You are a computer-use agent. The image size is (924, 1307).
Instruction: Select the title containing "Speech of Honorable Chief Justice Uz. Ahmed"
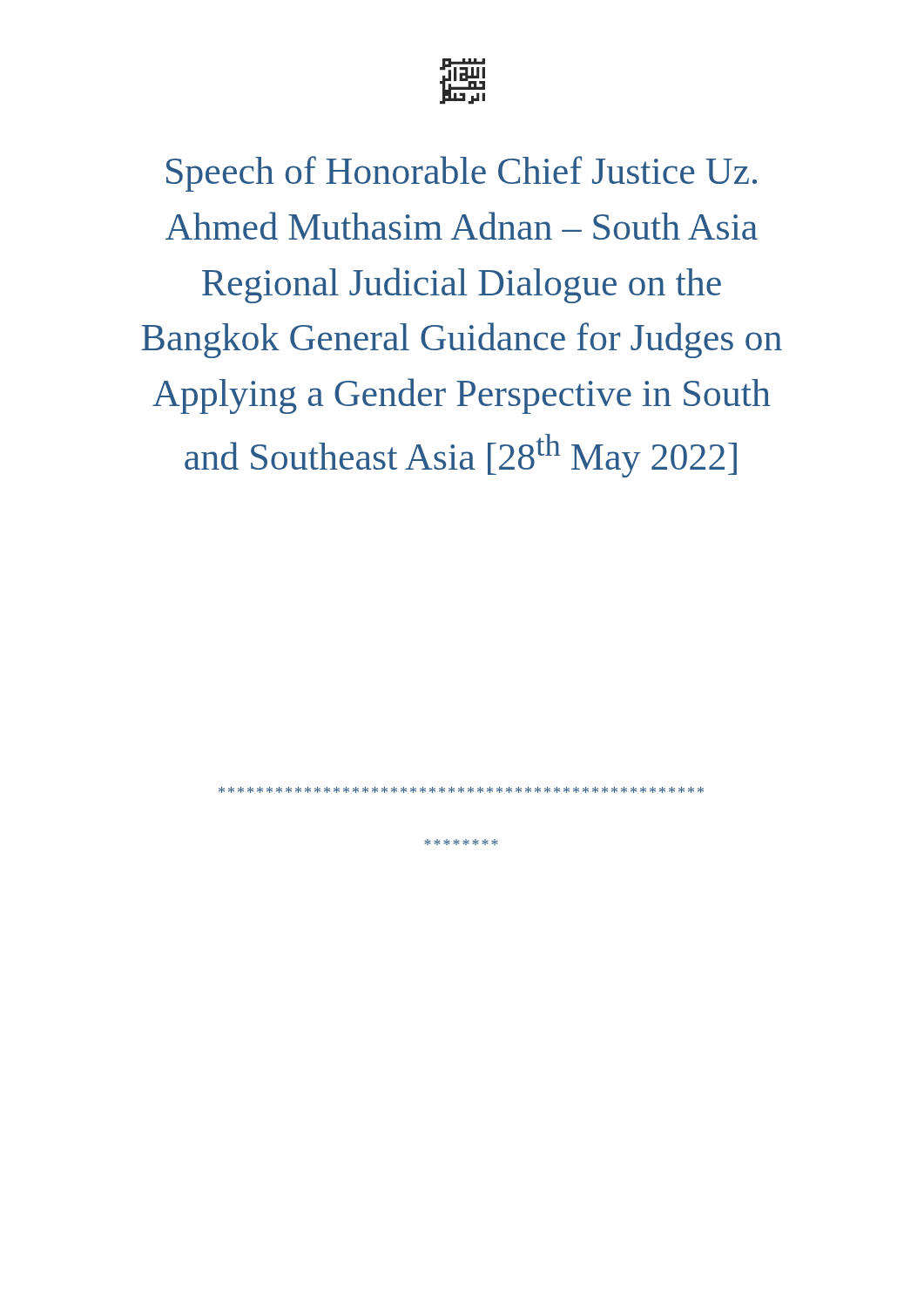462,314
